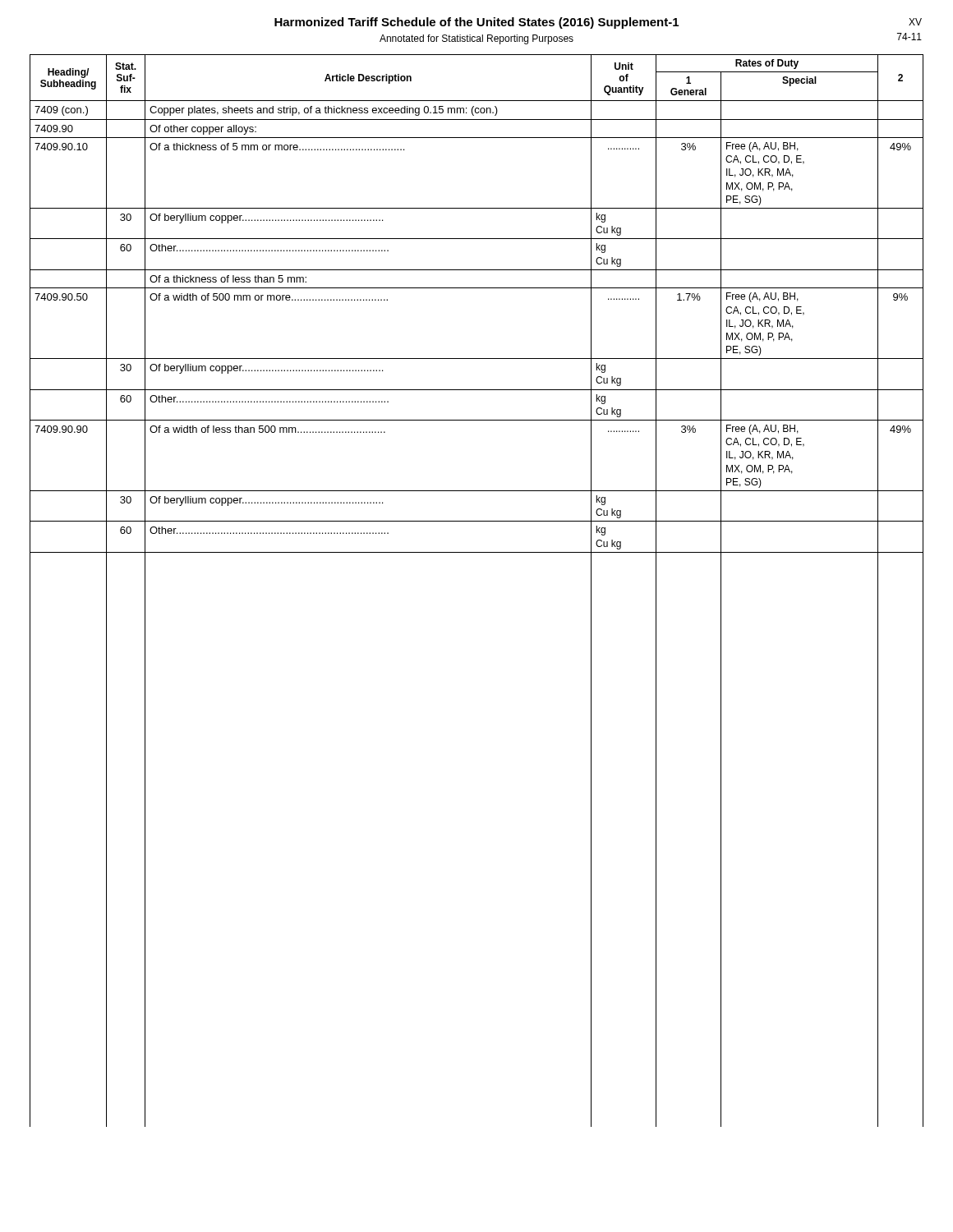Select the table that reads "Of a thickness of less"
The width and height of the screenshot is (953, 1232).
(x=476, y=591)
